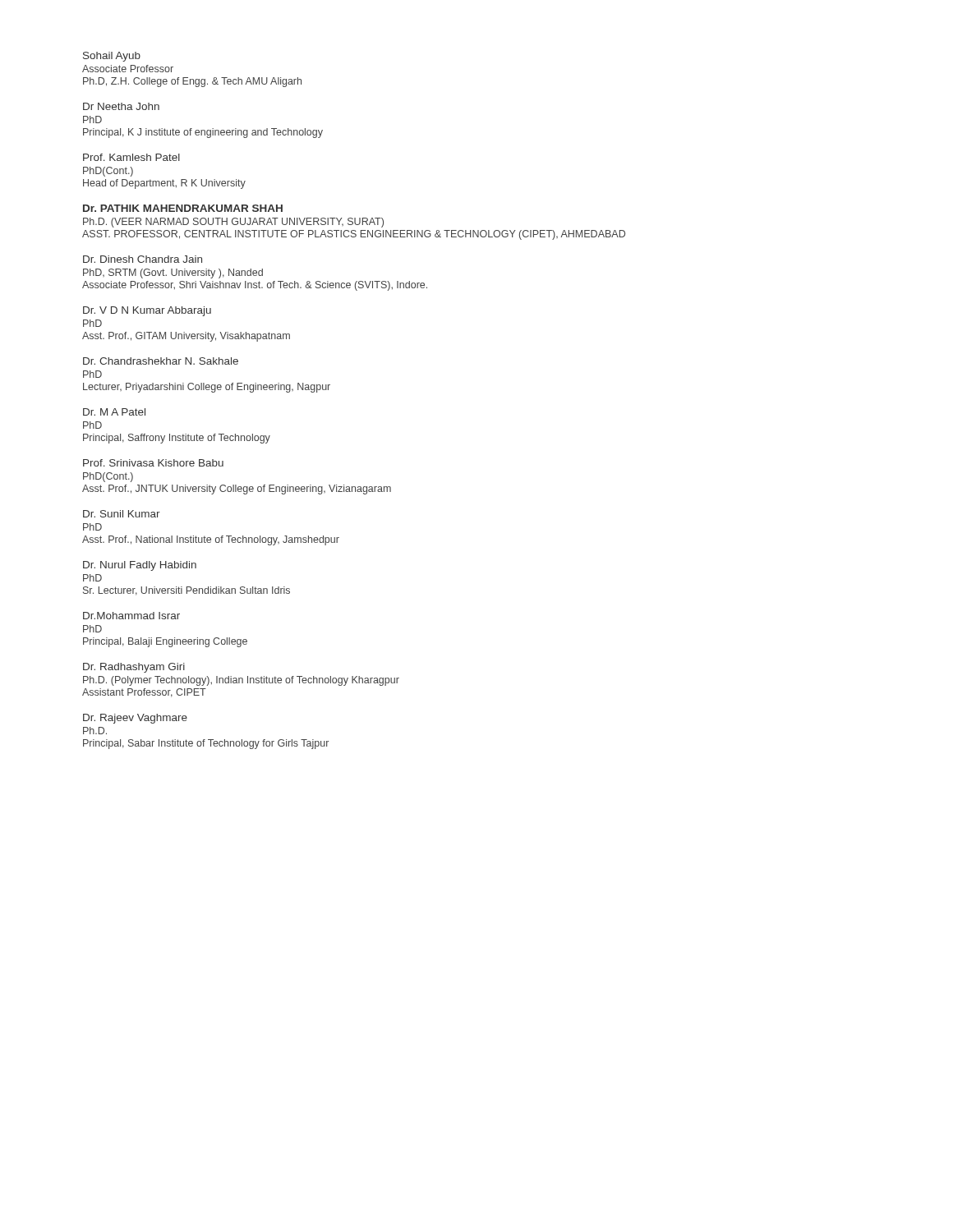The width and height of the screenshot is (953, 1232).
Task: Find the block on this page that starts "Dr. Nurul Fadly Habidin PhD"
Action: 140,566
